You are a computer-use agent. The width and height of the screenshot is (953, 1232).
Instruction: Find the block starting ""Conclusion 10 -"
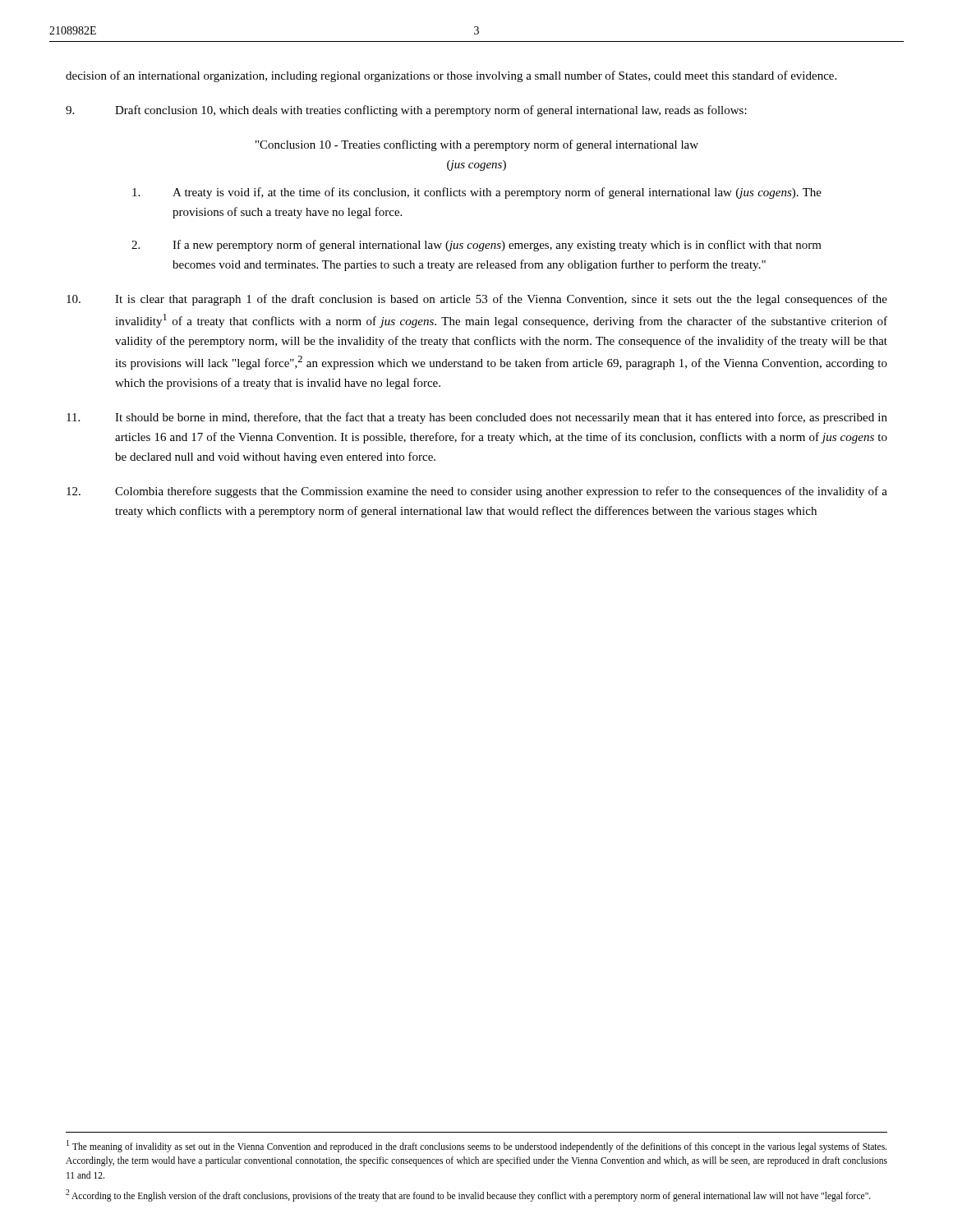[476, 205]
